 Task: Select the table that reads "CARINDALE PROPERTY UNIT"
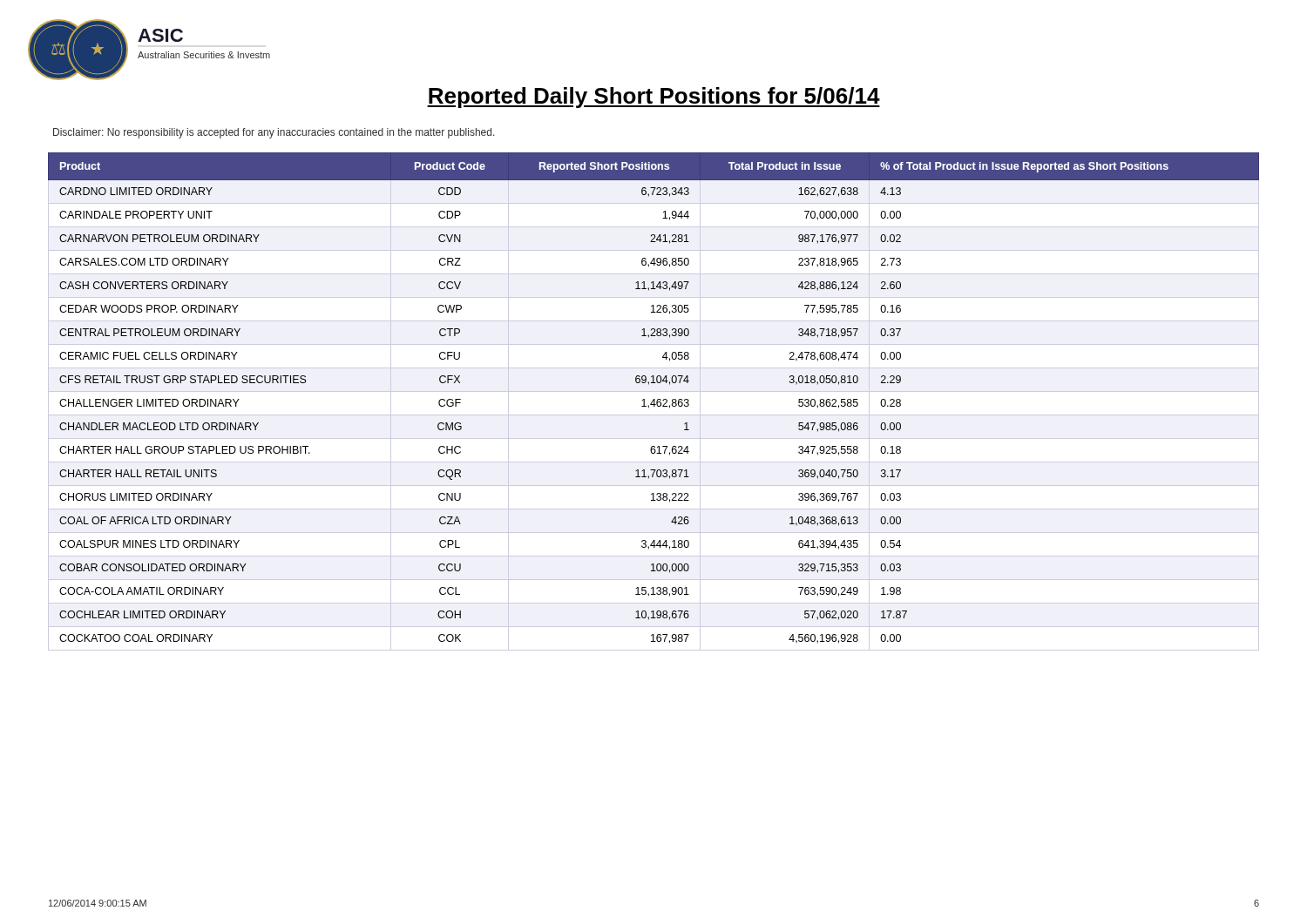tap(654, 401)
